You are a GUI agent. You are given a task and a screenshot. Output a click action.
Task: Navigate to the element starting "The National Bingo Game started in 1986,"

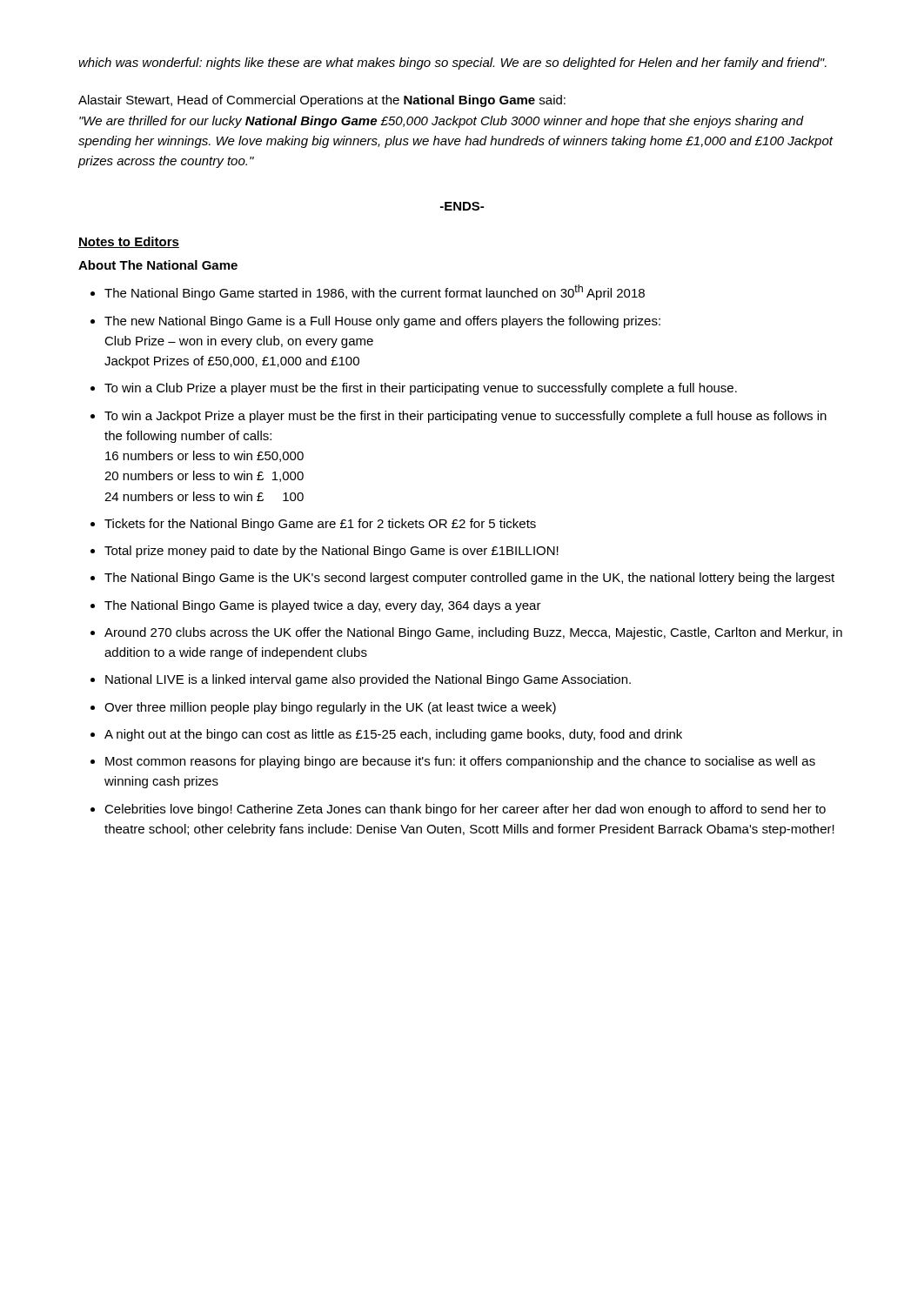point(375,292)
